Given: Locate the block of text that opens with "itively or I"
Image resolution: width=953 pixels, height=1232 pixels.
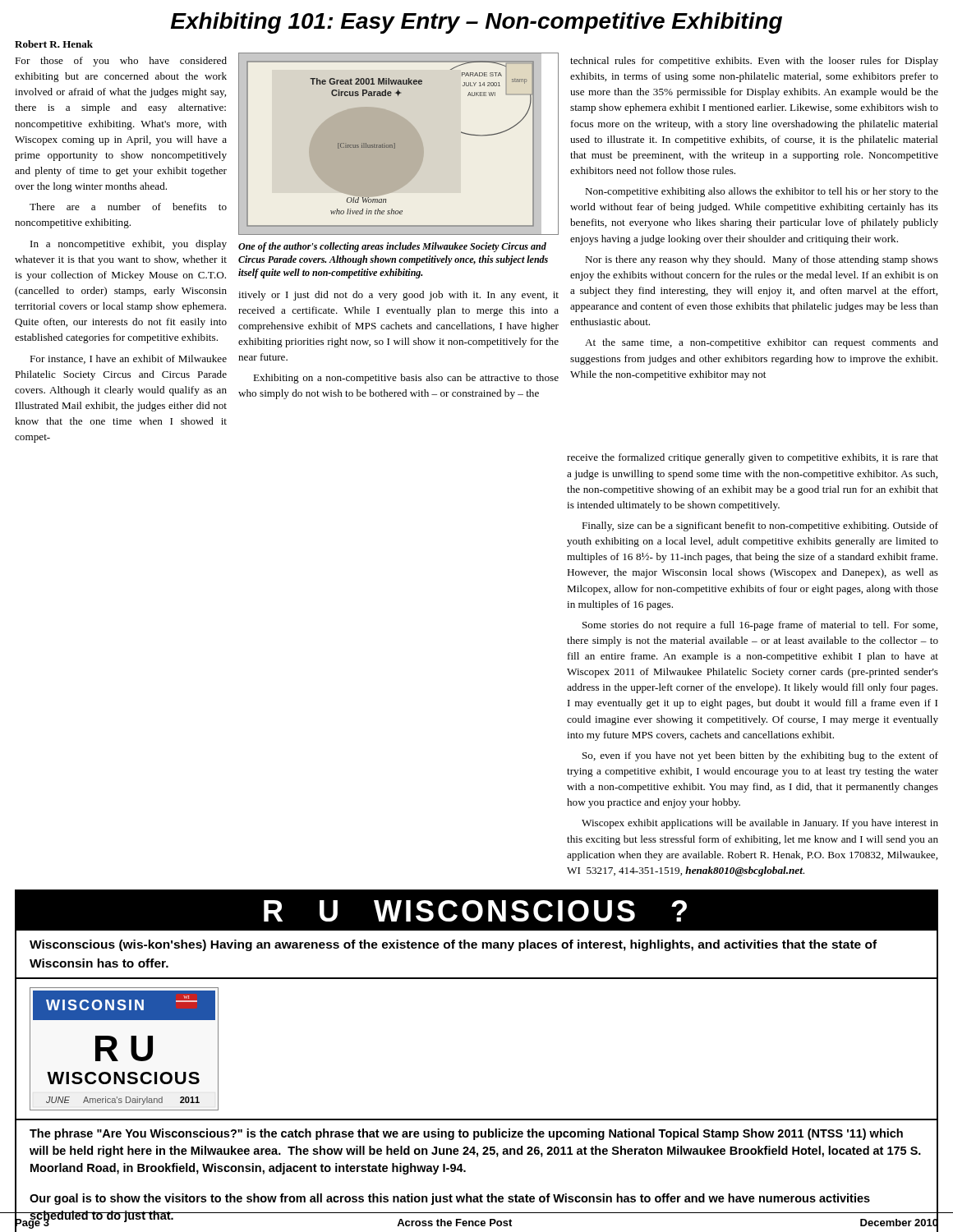Looking at the screenshot, I should pyautogui.click(x=398, y=344).
